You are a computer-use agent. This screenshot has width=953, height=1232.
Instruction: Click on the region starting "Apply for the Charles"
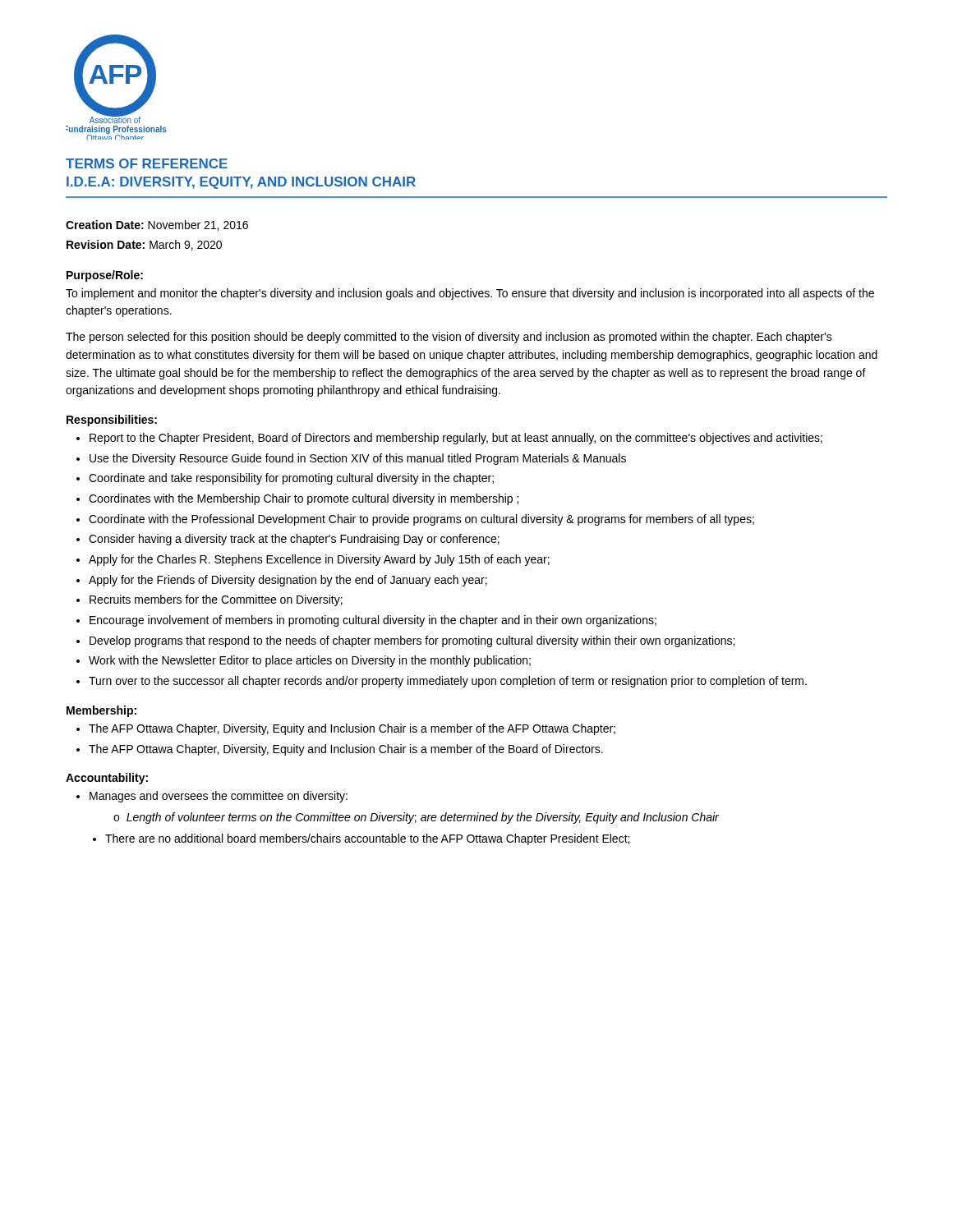click(x=319, y=559)
